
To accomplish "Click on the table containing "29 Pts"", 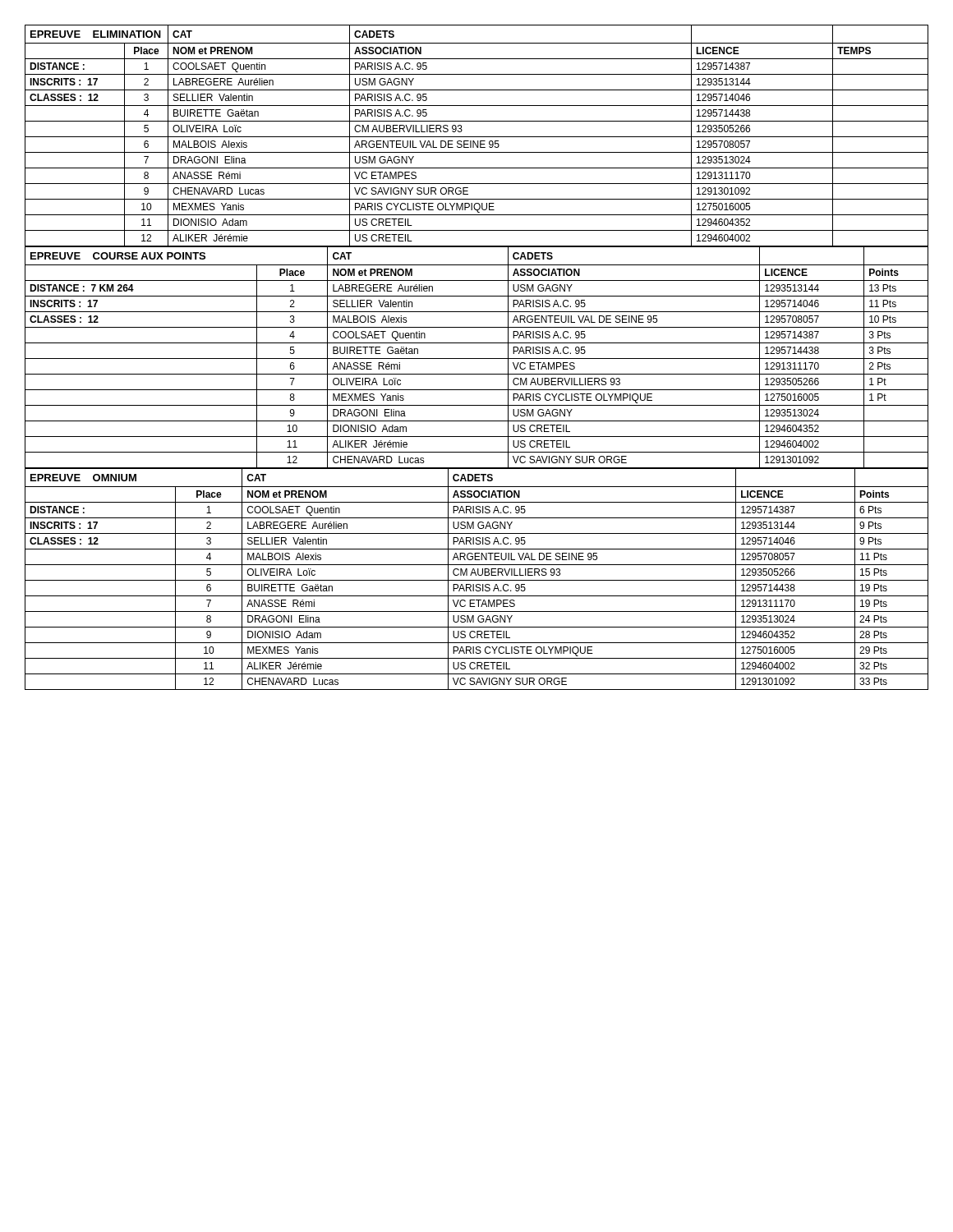I will 476,579.
